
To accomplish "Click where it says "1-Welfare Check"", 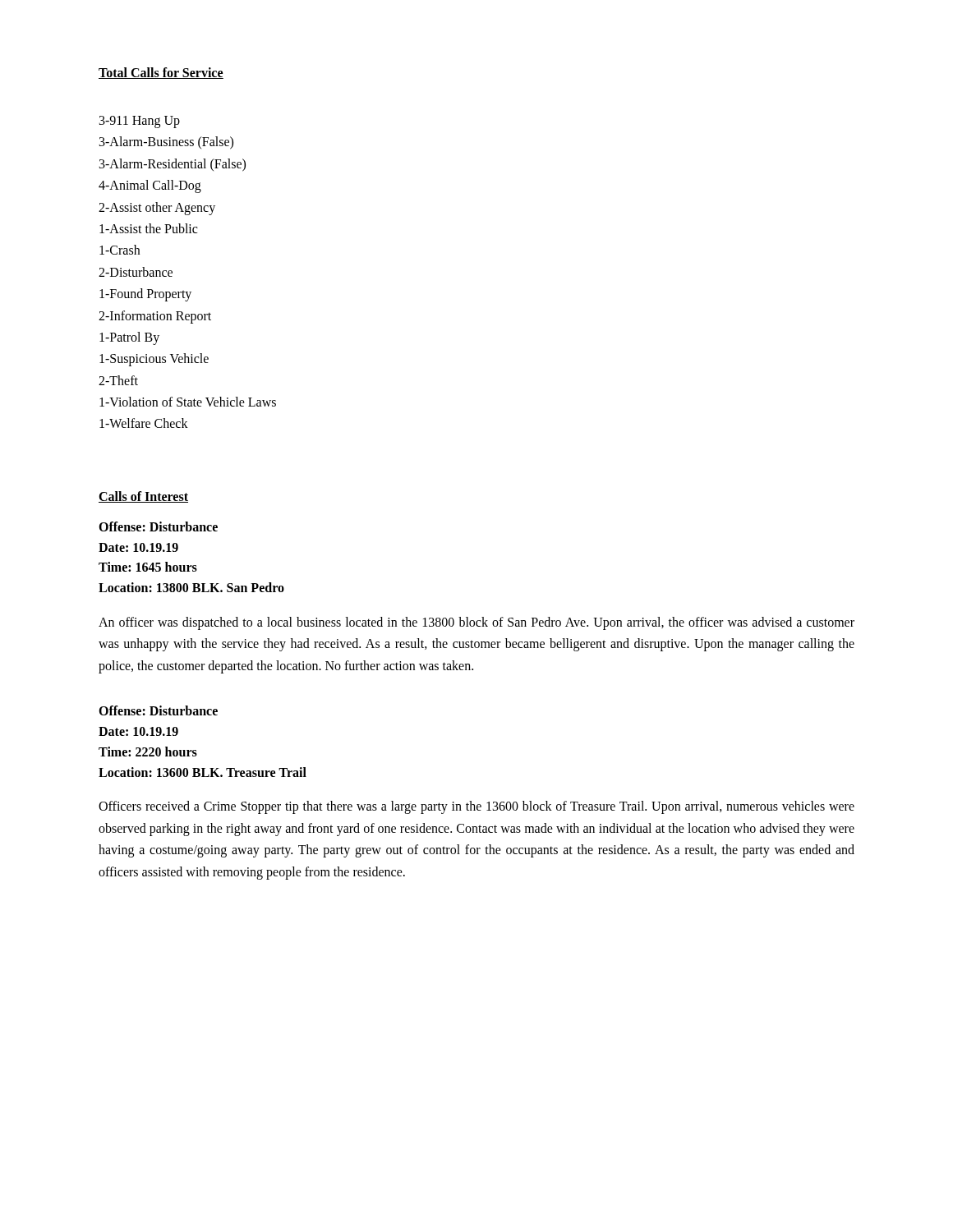I will pos(143,424).
